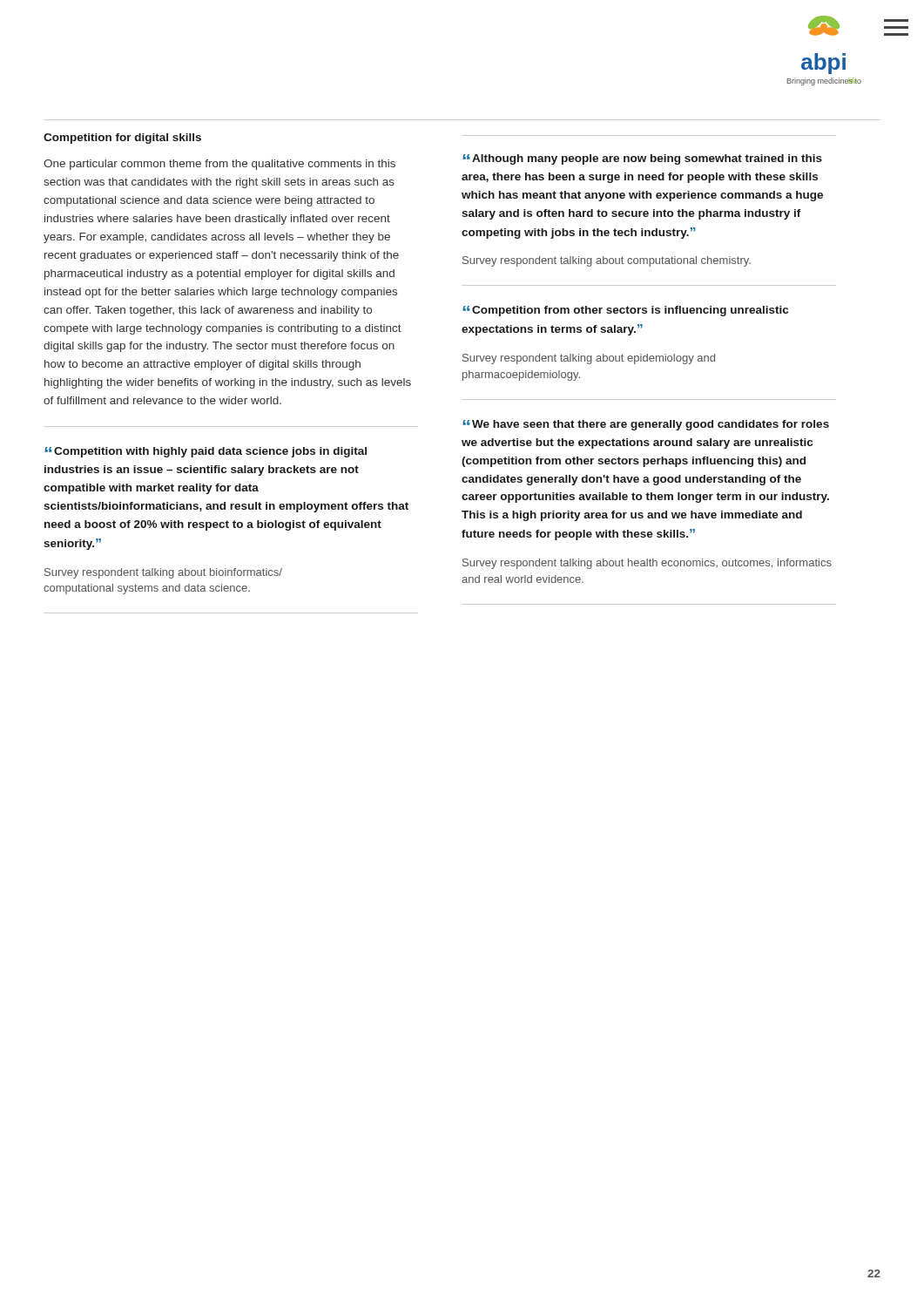
Task: Select the text with the text "Survey respondent talking about epidemiology and pharmacoepidemiology."
Action: click(589, 366)
